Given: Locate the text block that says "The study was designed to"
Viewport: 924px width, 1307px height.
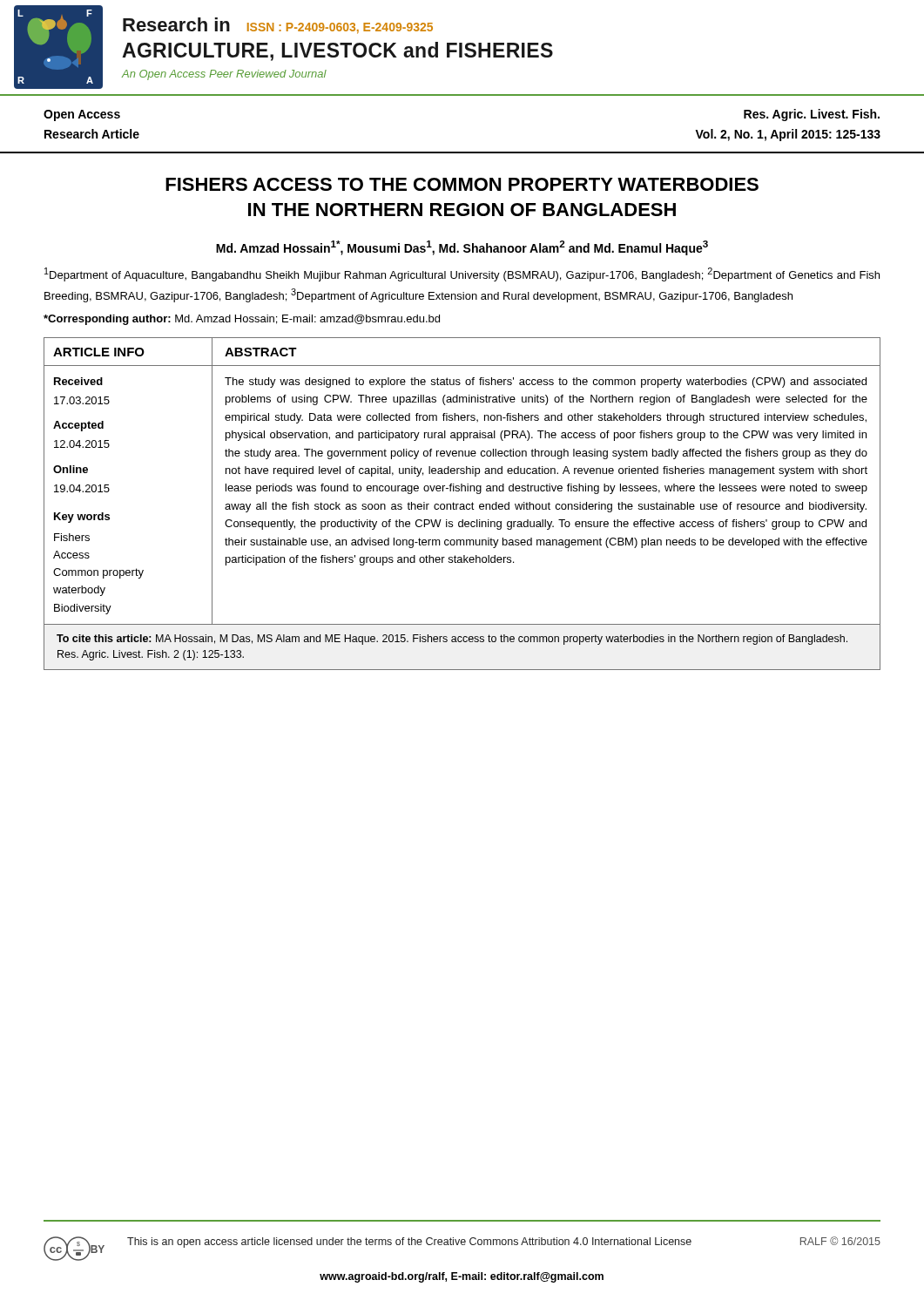Looking at the screenshot, I should pos(546,470).
